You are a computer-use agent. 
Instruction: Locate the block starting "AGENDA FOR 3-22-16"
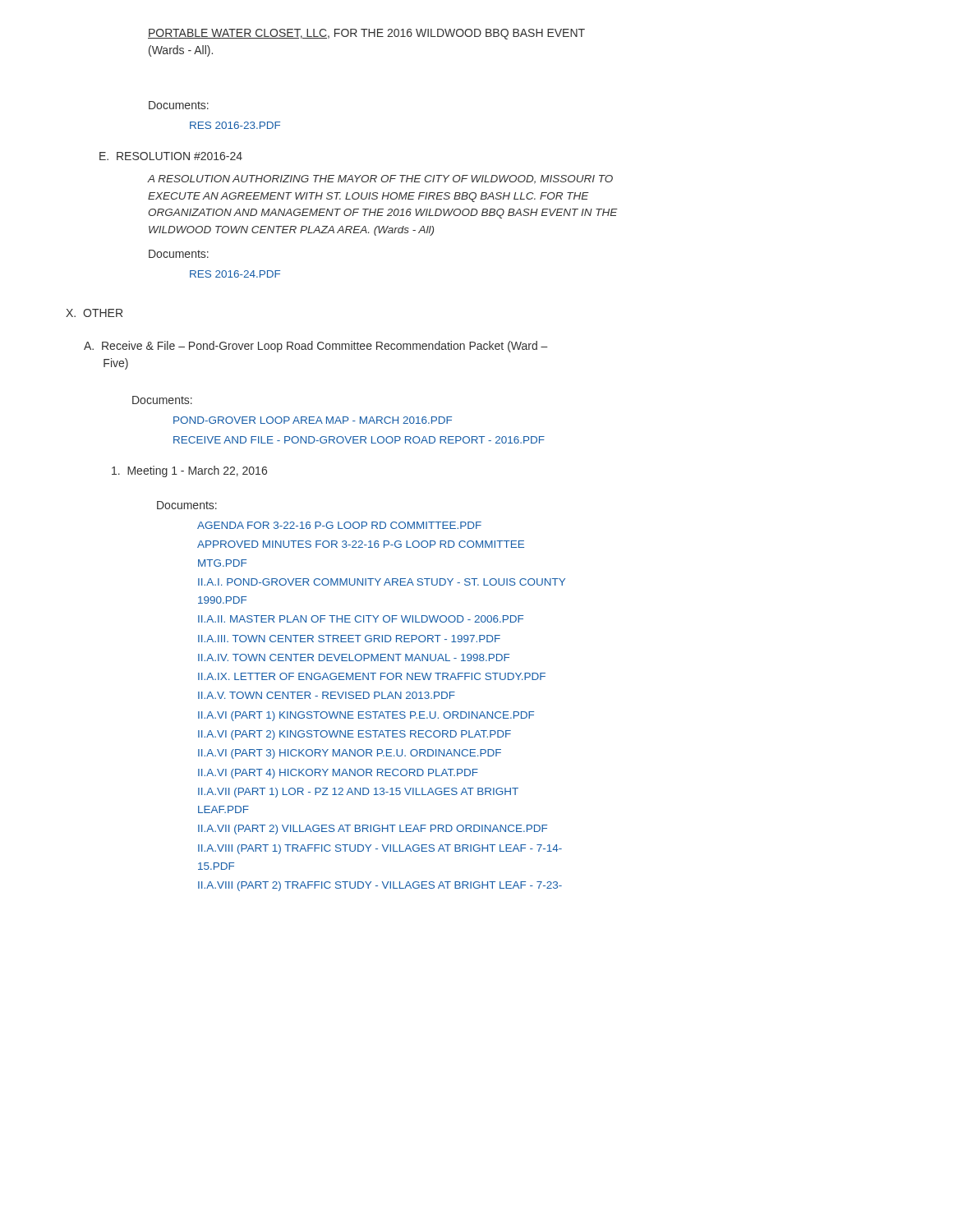click(x=339, y=525)
